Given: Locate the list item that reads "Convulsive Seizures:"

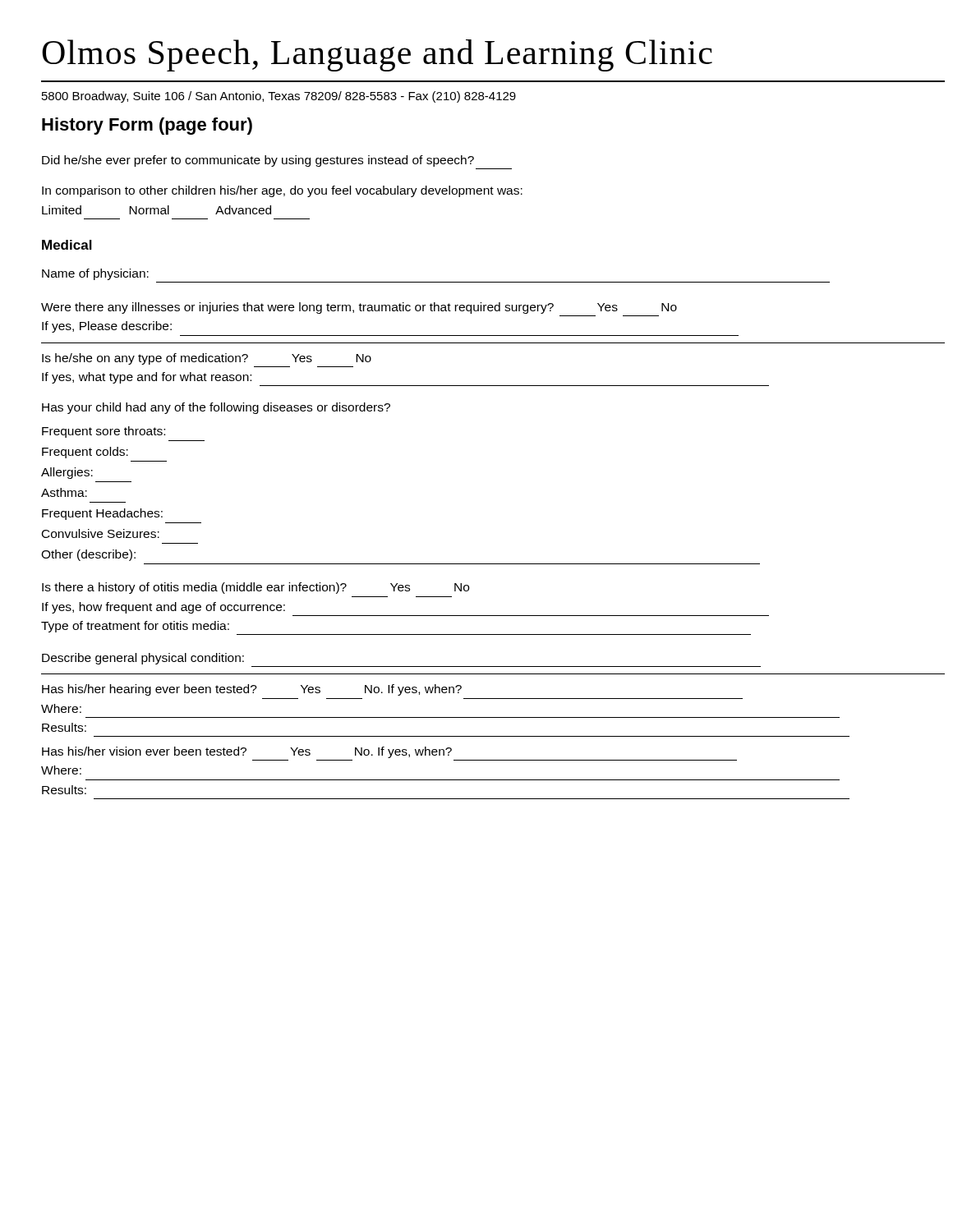Looking at the screenshot, I should (119, 535).
